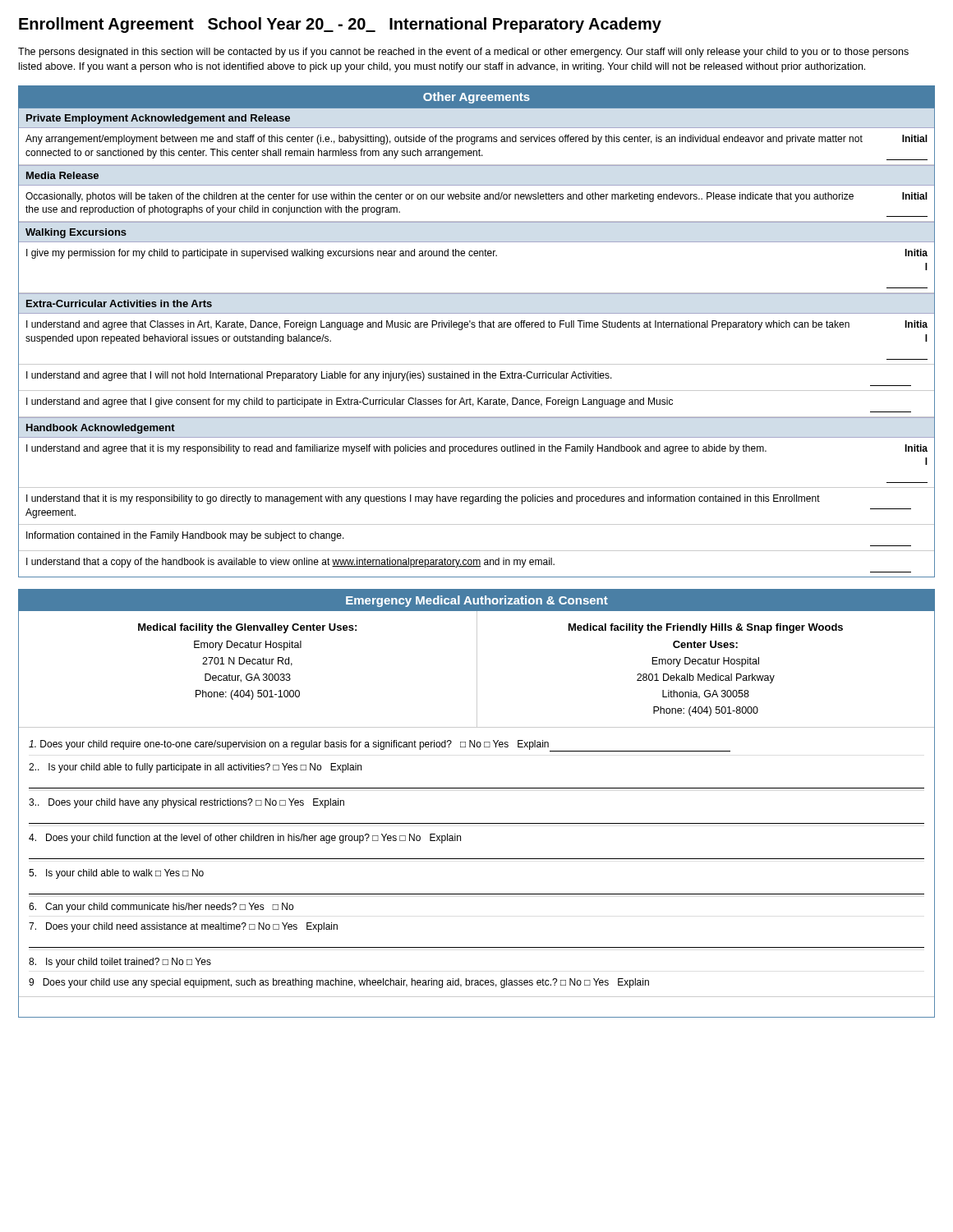This screenshot has height=1232, width=953.
Task: Locate the section header with the text "Media Release"
Action: [x=62, y=175]
